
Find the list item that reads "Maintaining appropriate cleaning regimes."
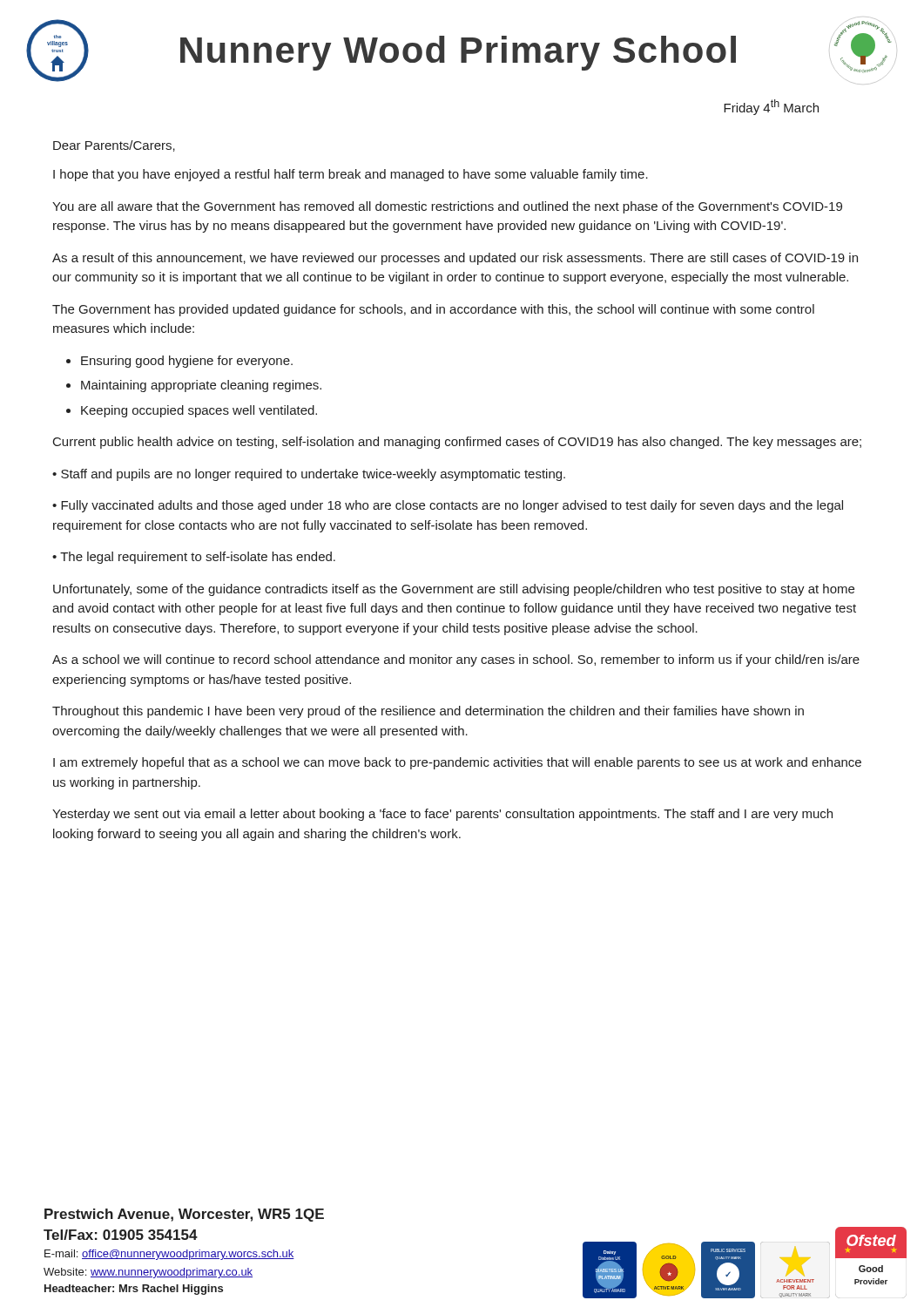(x=201, y=385)
